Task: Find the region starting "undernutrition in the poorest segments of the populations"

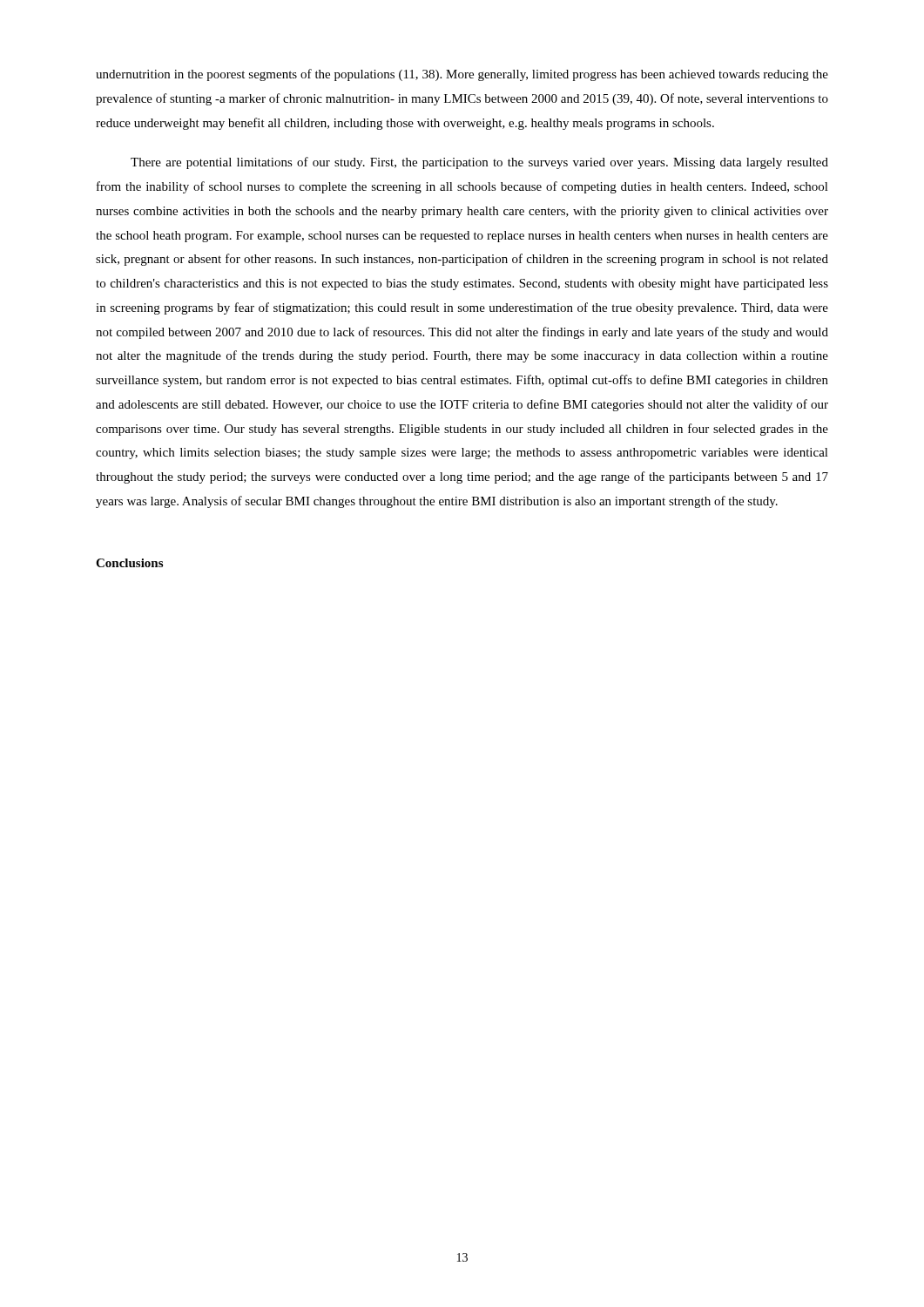Action: (462, 98)
